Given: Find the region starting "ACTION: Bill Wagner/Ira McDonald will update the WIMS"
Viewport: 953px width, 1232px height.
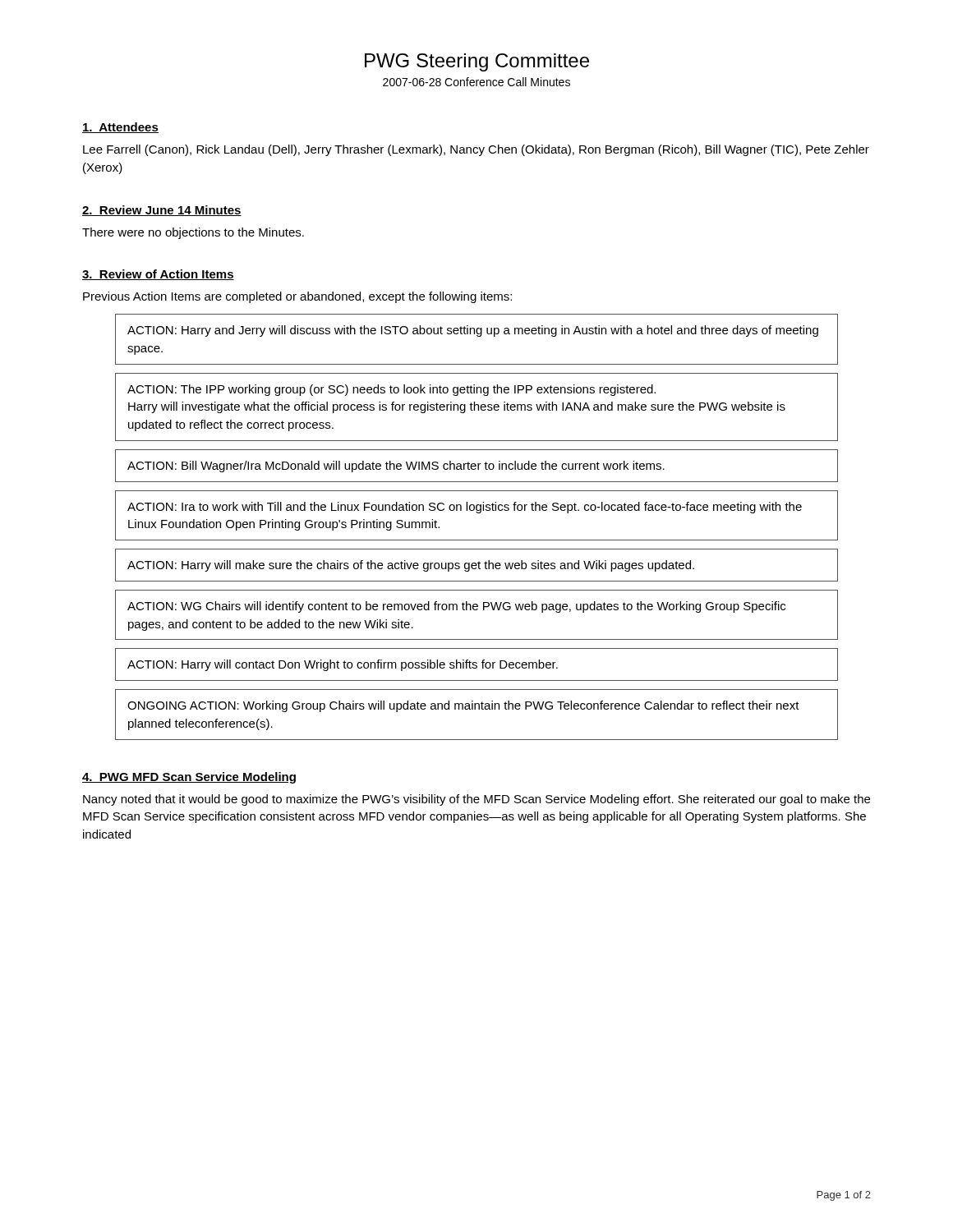Looking at the screenshot, I should click(396, 465).
